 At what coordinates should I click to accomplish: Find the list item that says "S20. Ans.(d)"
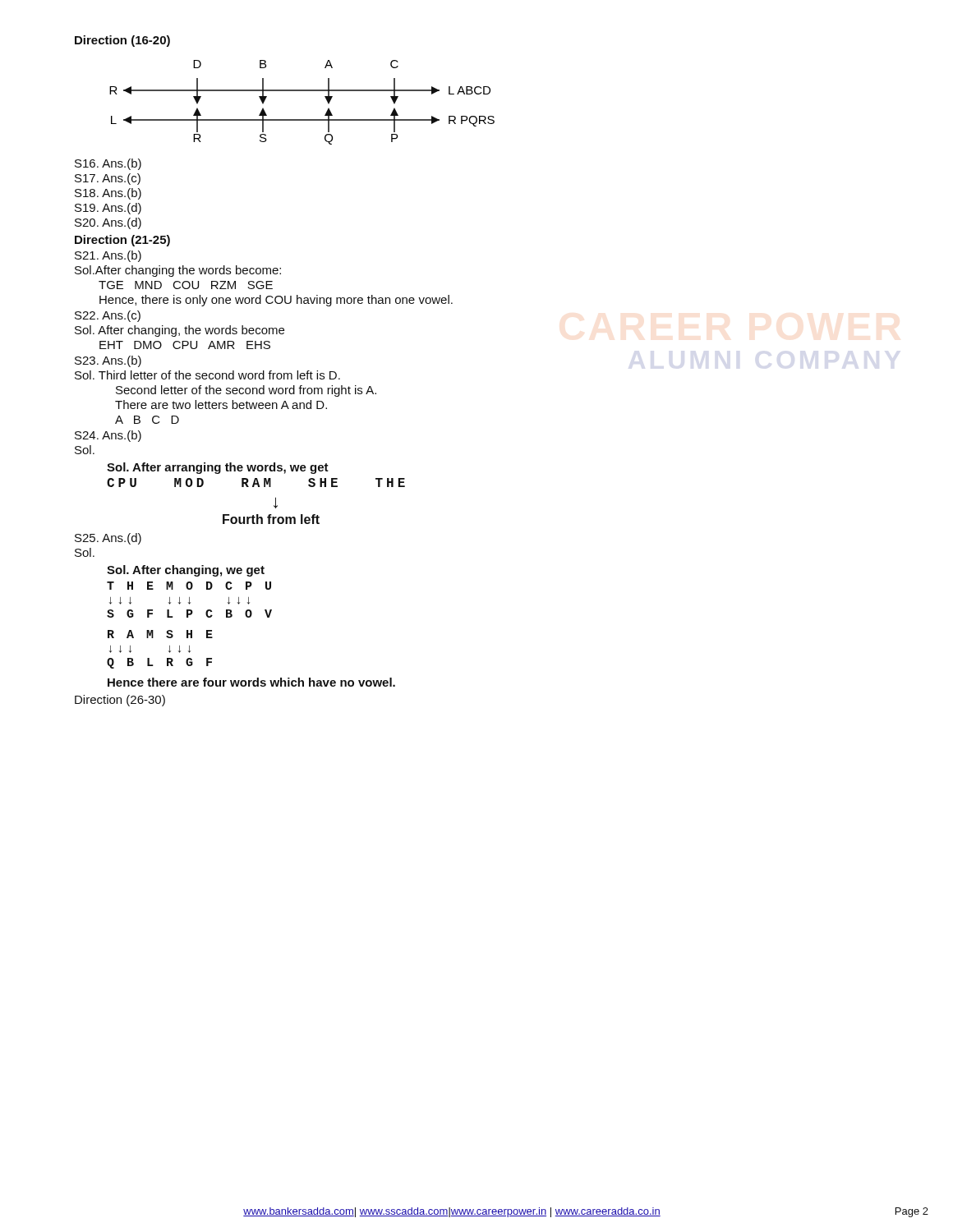pyautogui.click(x=108, y=222)
